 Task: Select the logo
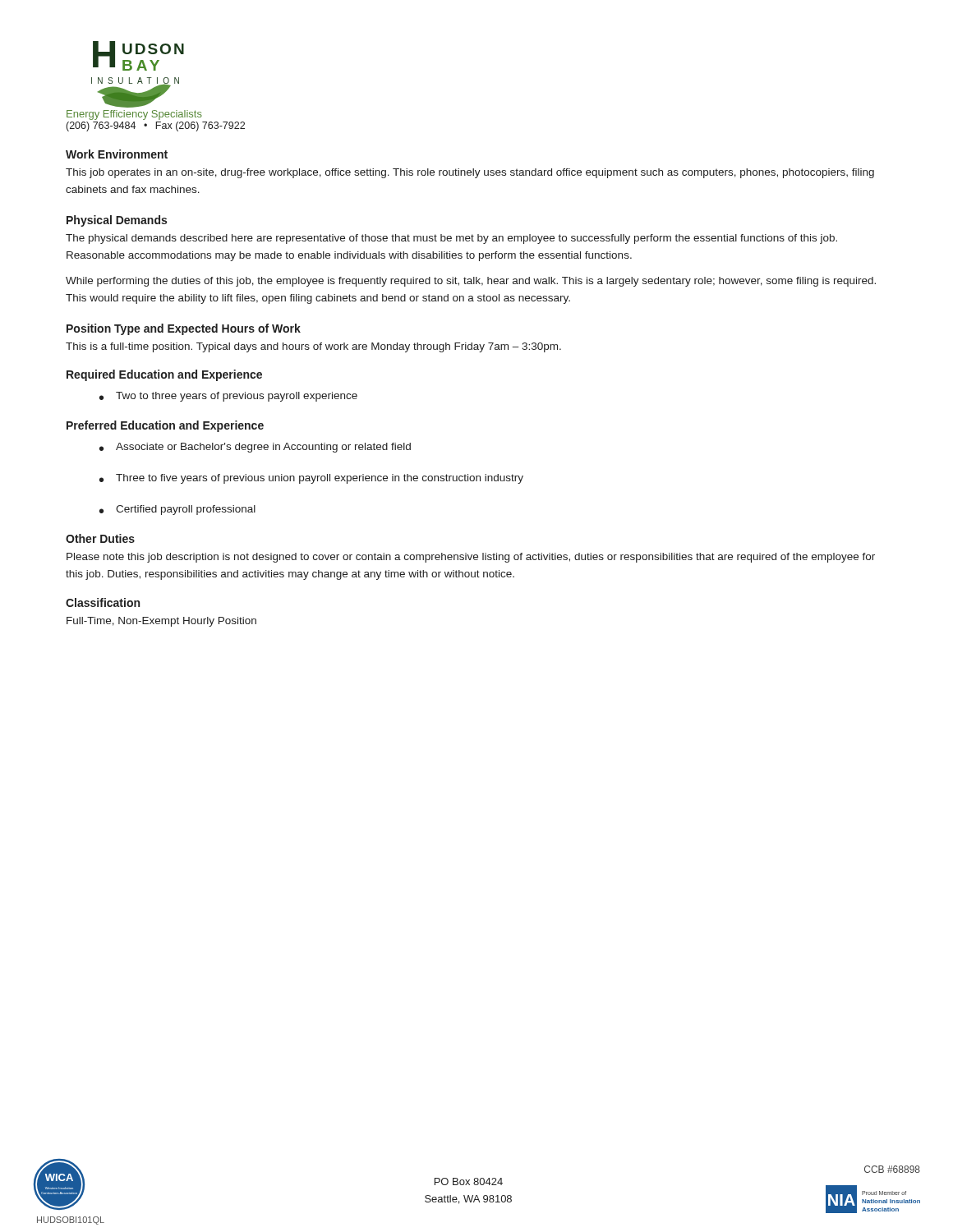tap(476, 68)
